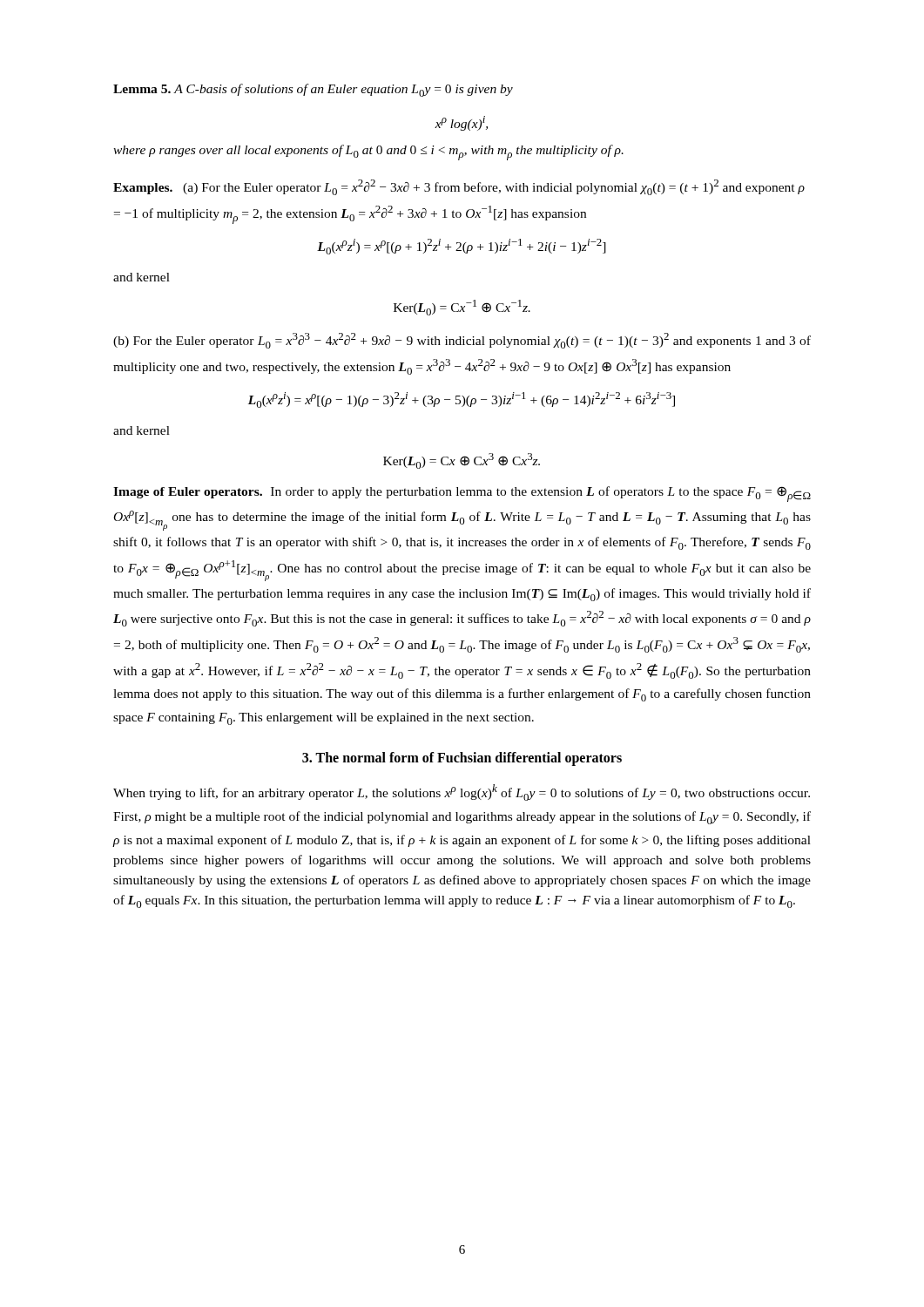Navigate to the region starting "xρ log(x)i,"
Viewport: 924px width, 1307px height.
click(x=462, y=122)
